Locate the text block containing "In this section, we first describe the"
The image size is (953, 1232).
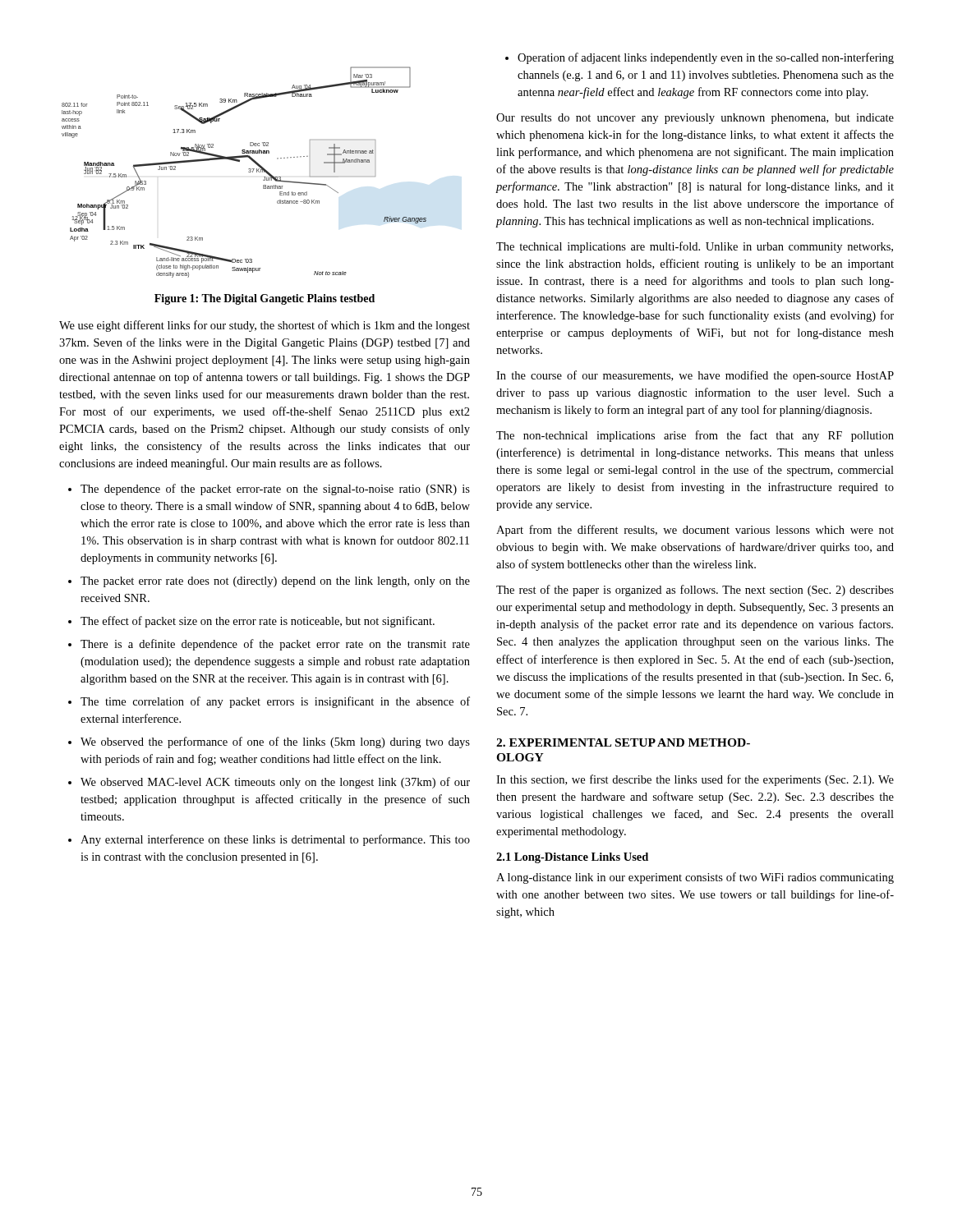[695, 805]
